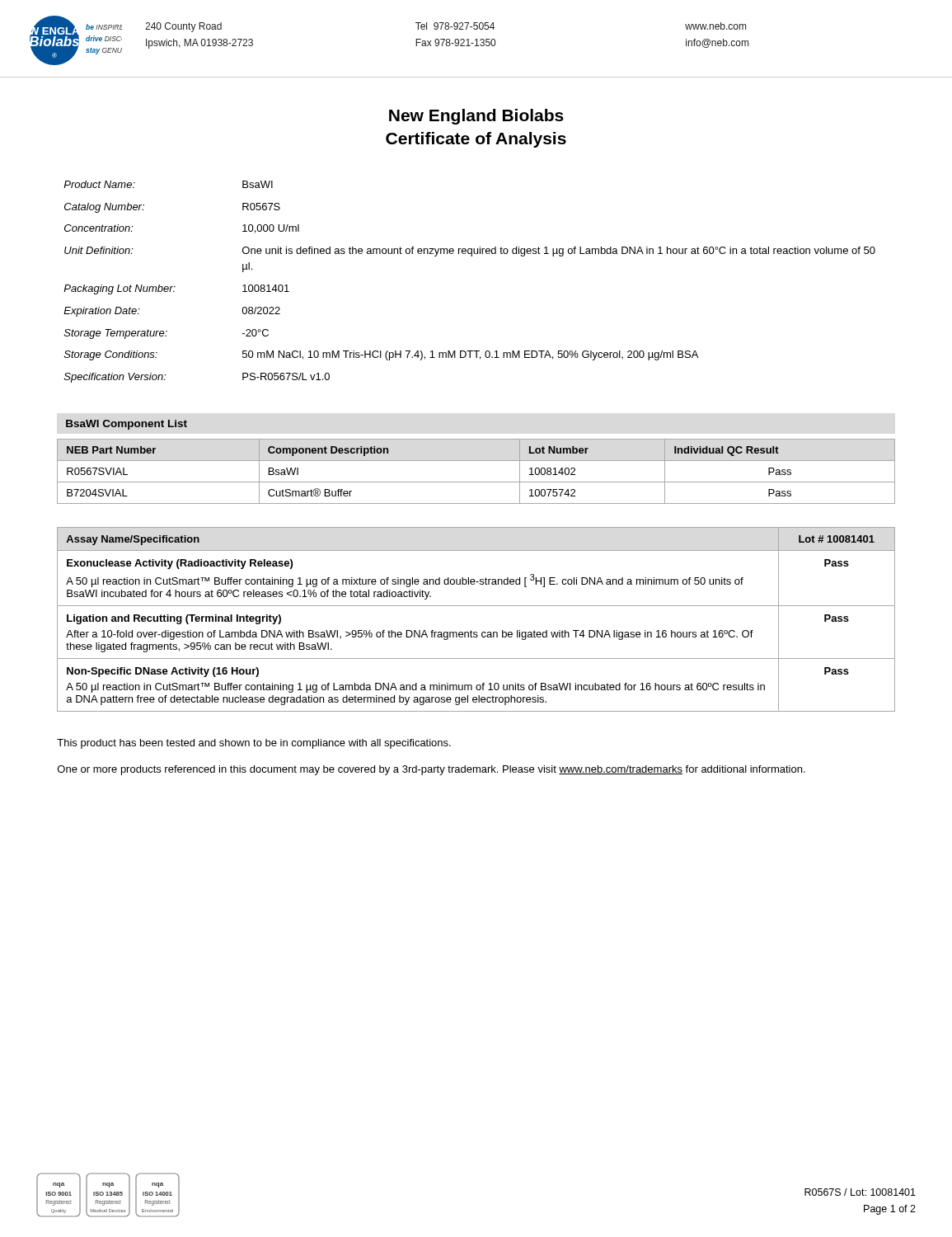The image size is (952, 1237).
Task: Find the text starting "This product has been tested and shown to"
Action: coord(254,744)
